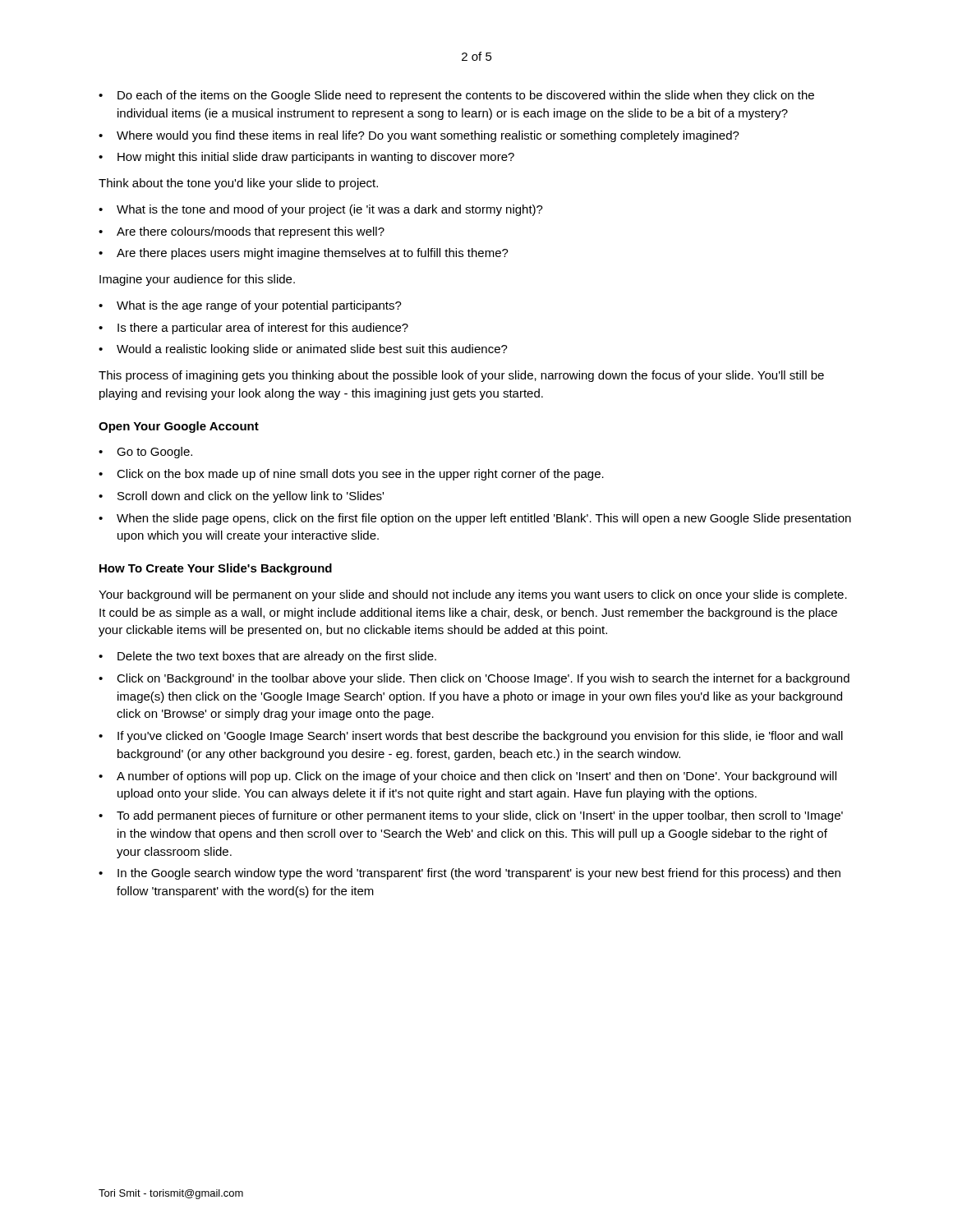
Task: Locate the list item with the text "• What is the tone"
Action: point(476,209)
